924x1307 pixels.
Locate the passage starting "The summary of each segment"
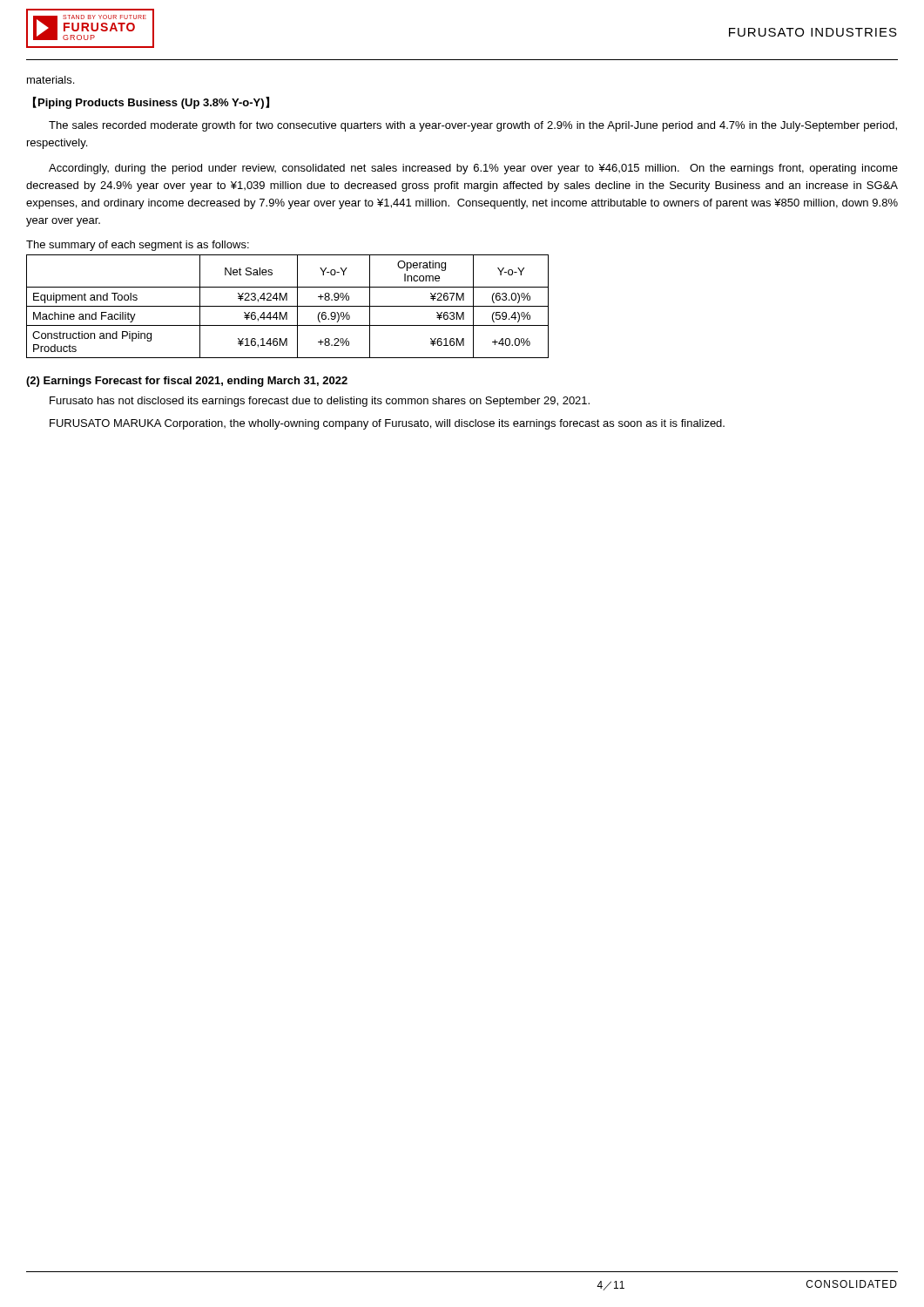click(138, 245)
